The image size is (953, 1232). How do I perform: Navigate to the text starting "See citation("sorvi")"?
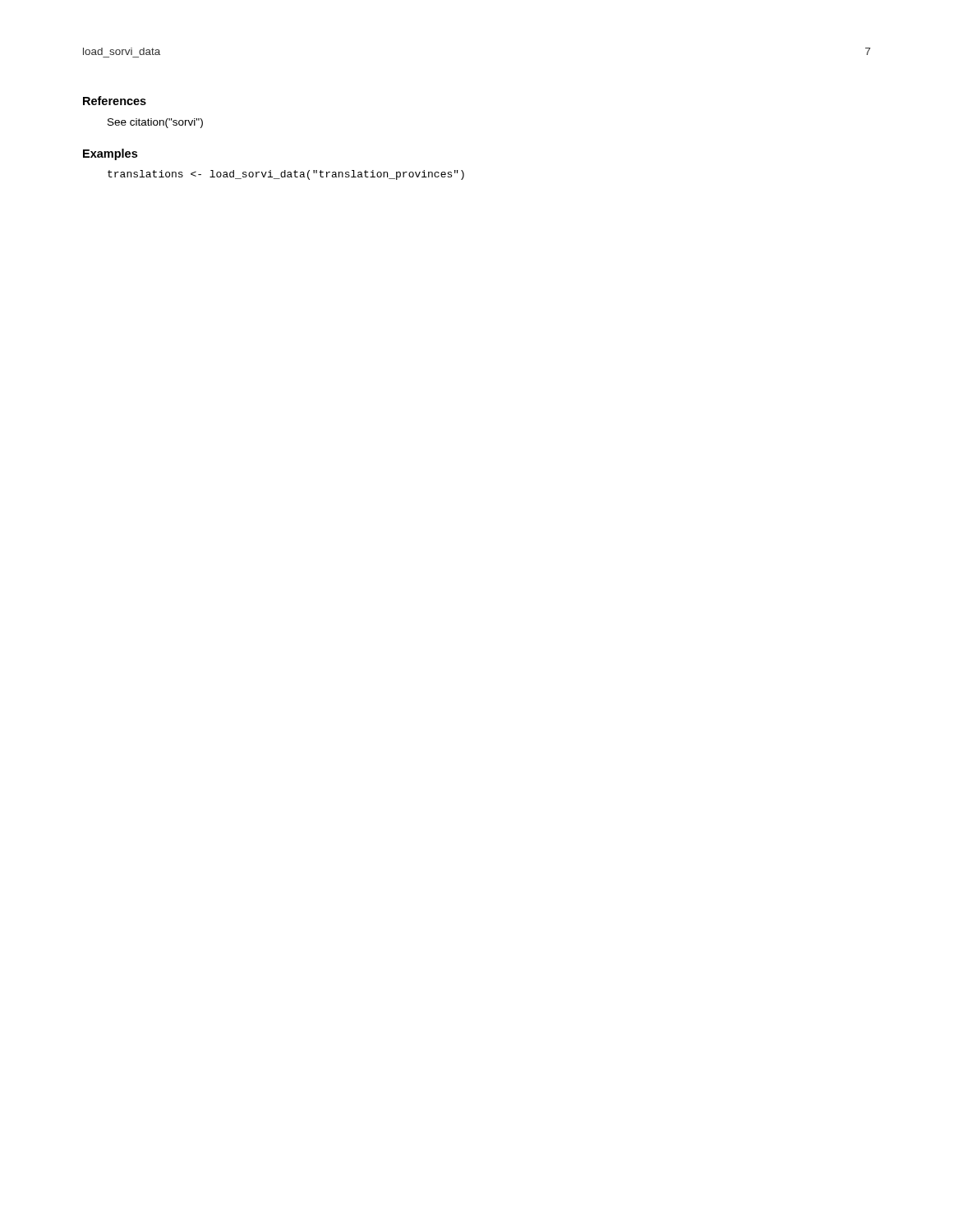click(x=155, y=122)
